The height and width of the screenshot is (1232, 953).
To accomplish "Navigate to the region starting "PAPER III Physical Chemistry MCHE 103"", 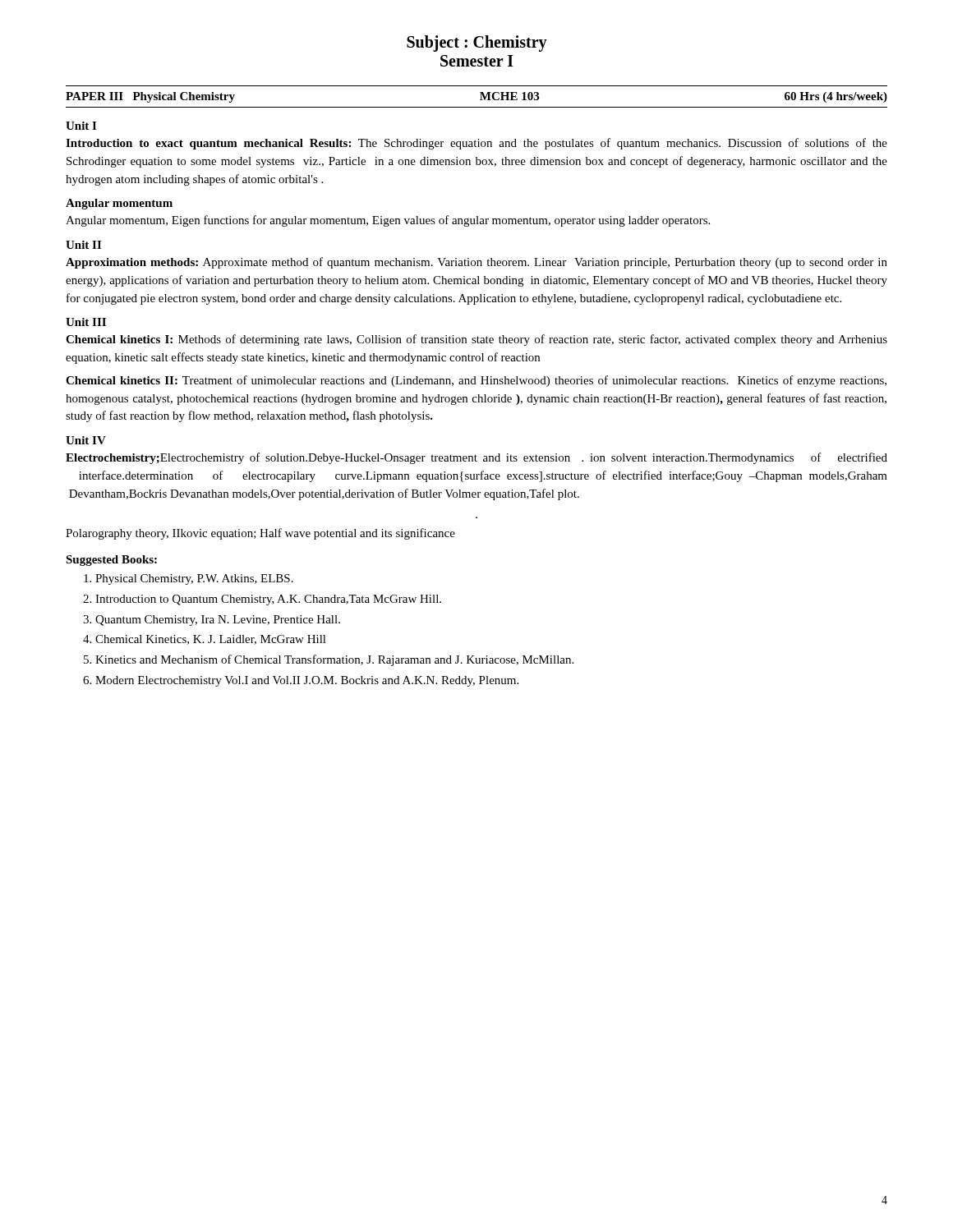I will [476, 97].
